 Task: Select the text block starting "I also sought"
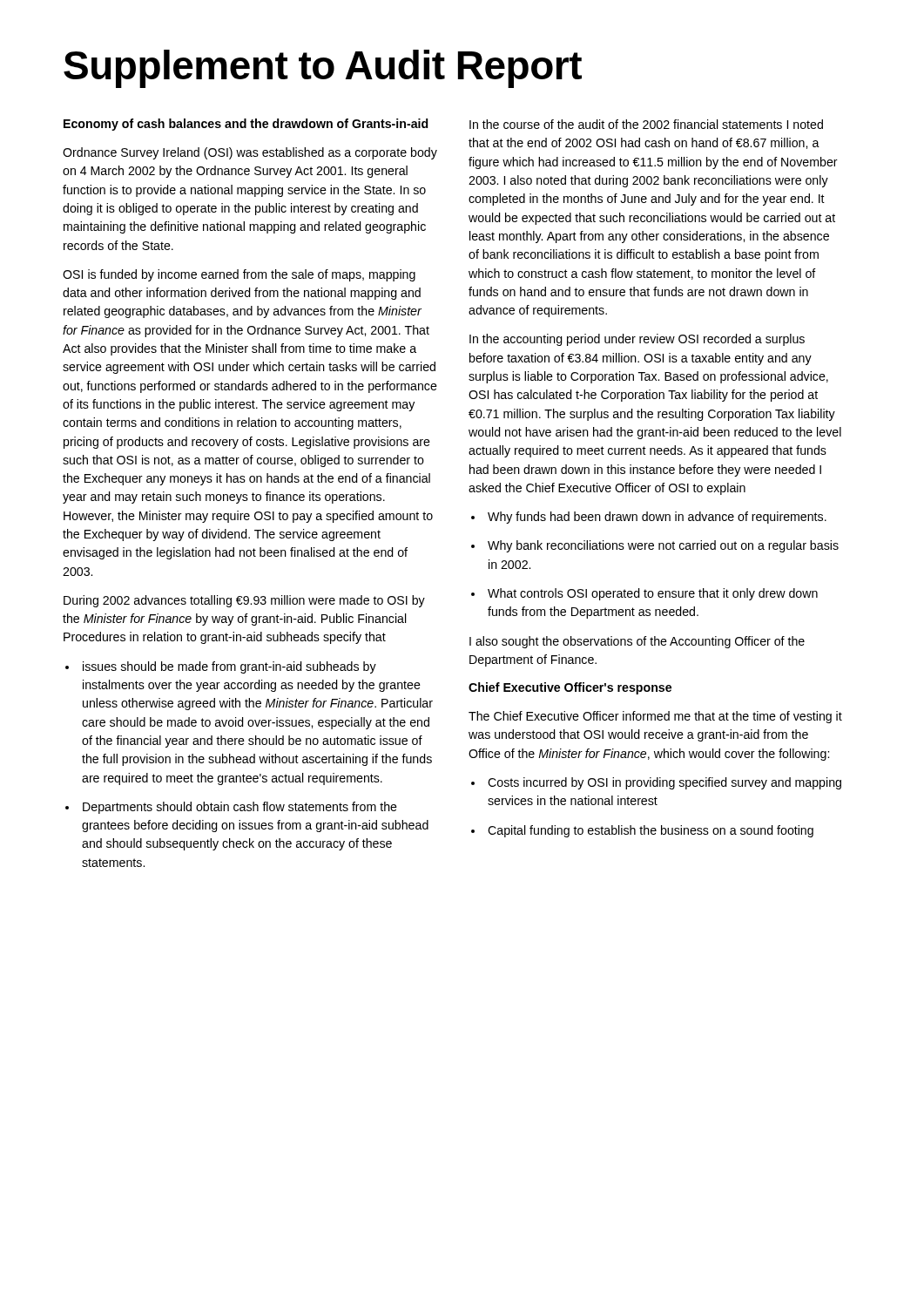click(x=656, y=651)
